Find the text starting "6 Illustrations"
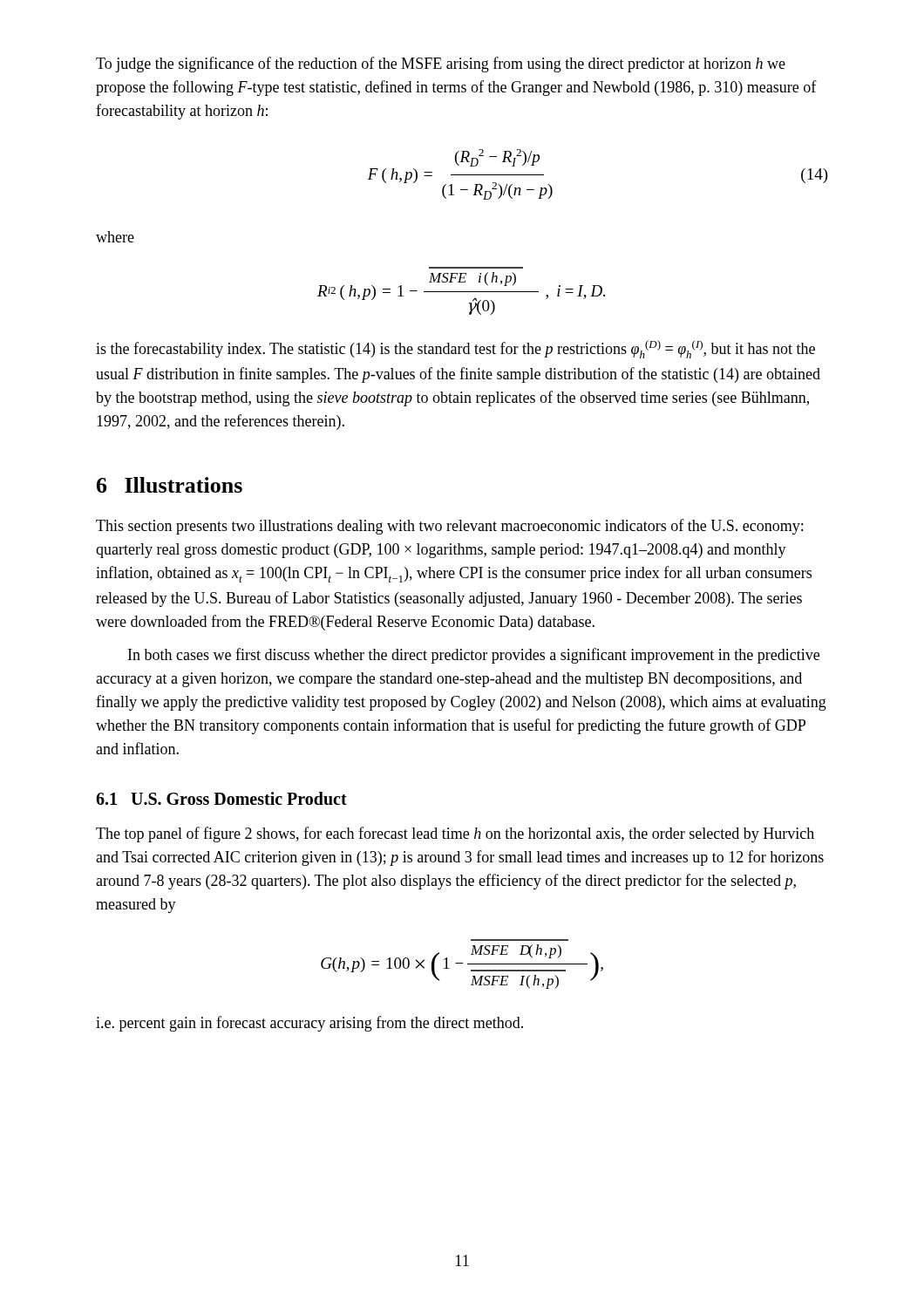 coord(169,486)
